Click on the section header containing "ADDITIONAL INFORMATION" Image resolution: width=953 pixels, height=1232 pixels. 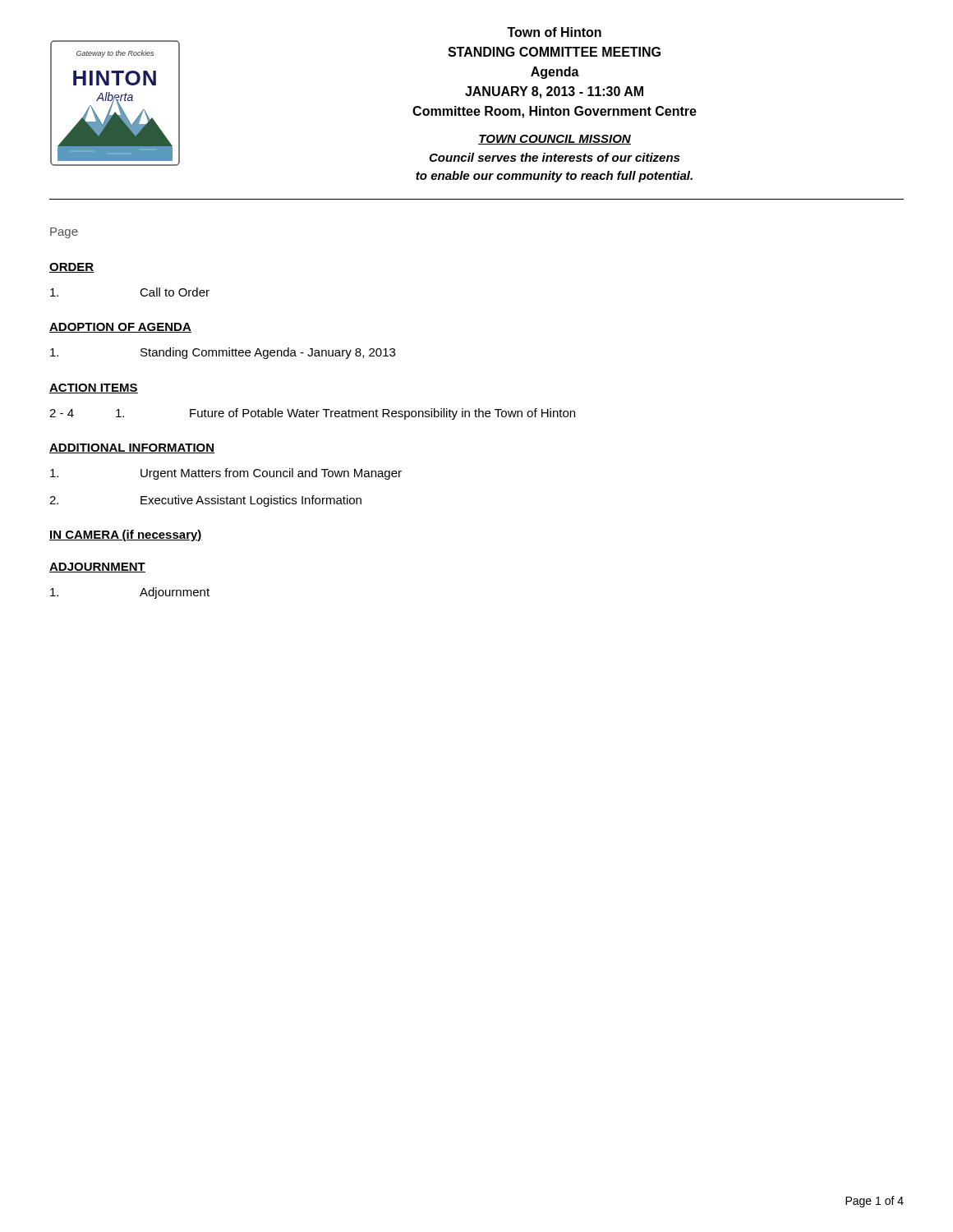(x=132, y=447)
